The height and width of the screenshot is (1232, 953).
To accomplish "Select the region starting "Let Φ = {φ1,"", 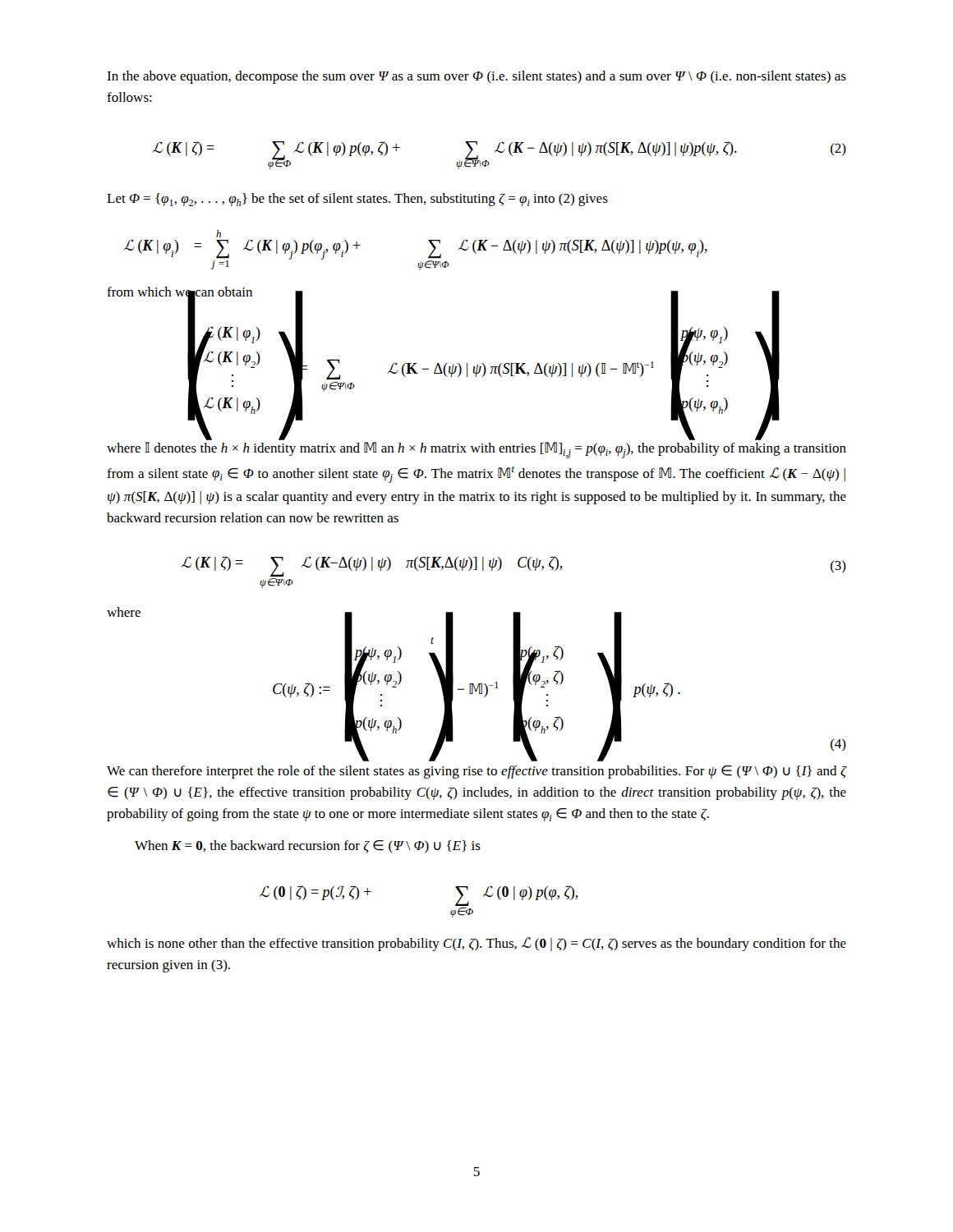I will click(476, 200).
